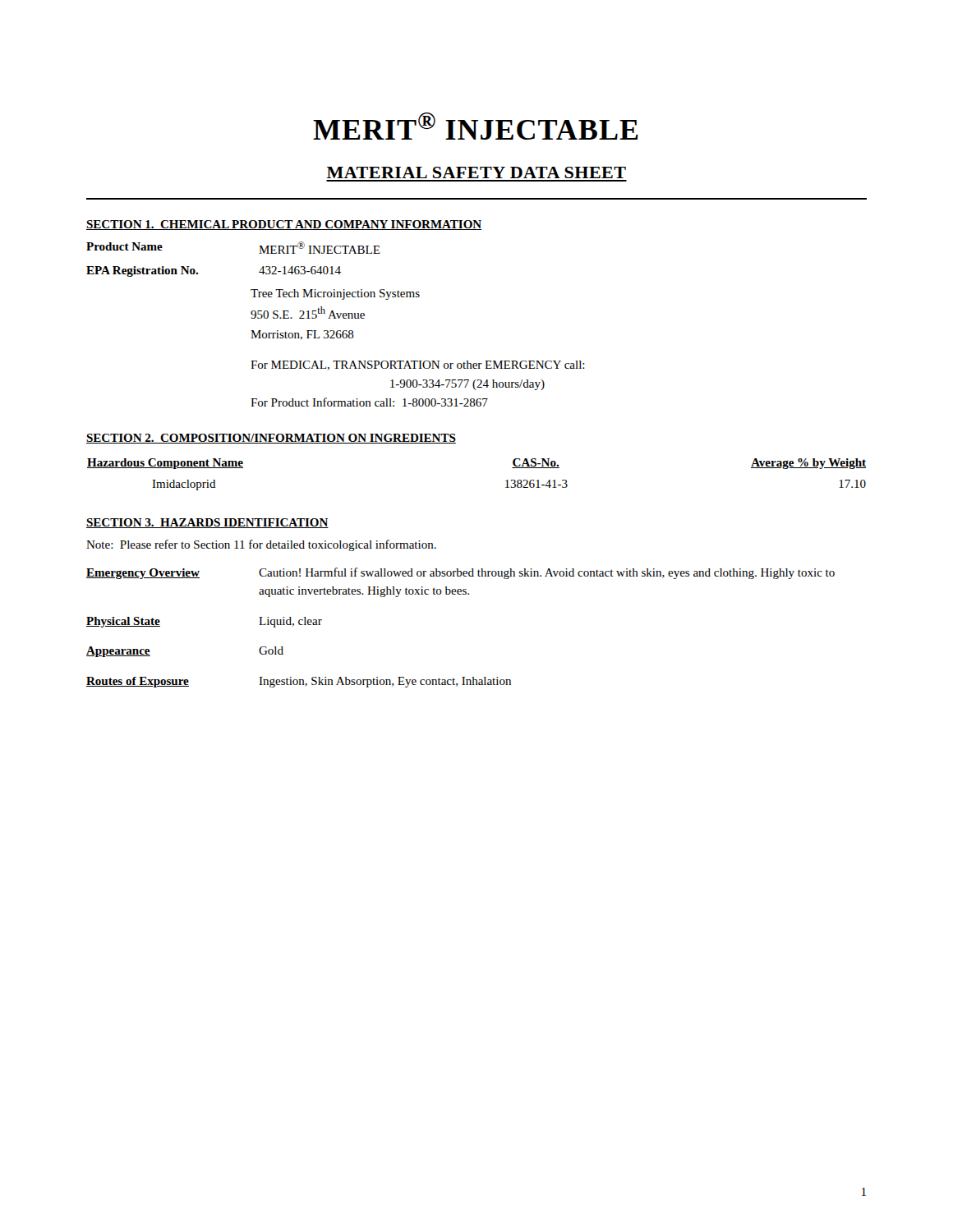
Task: Click on the table containing "Hazardous Component Name"
Action: click(476, 474)
